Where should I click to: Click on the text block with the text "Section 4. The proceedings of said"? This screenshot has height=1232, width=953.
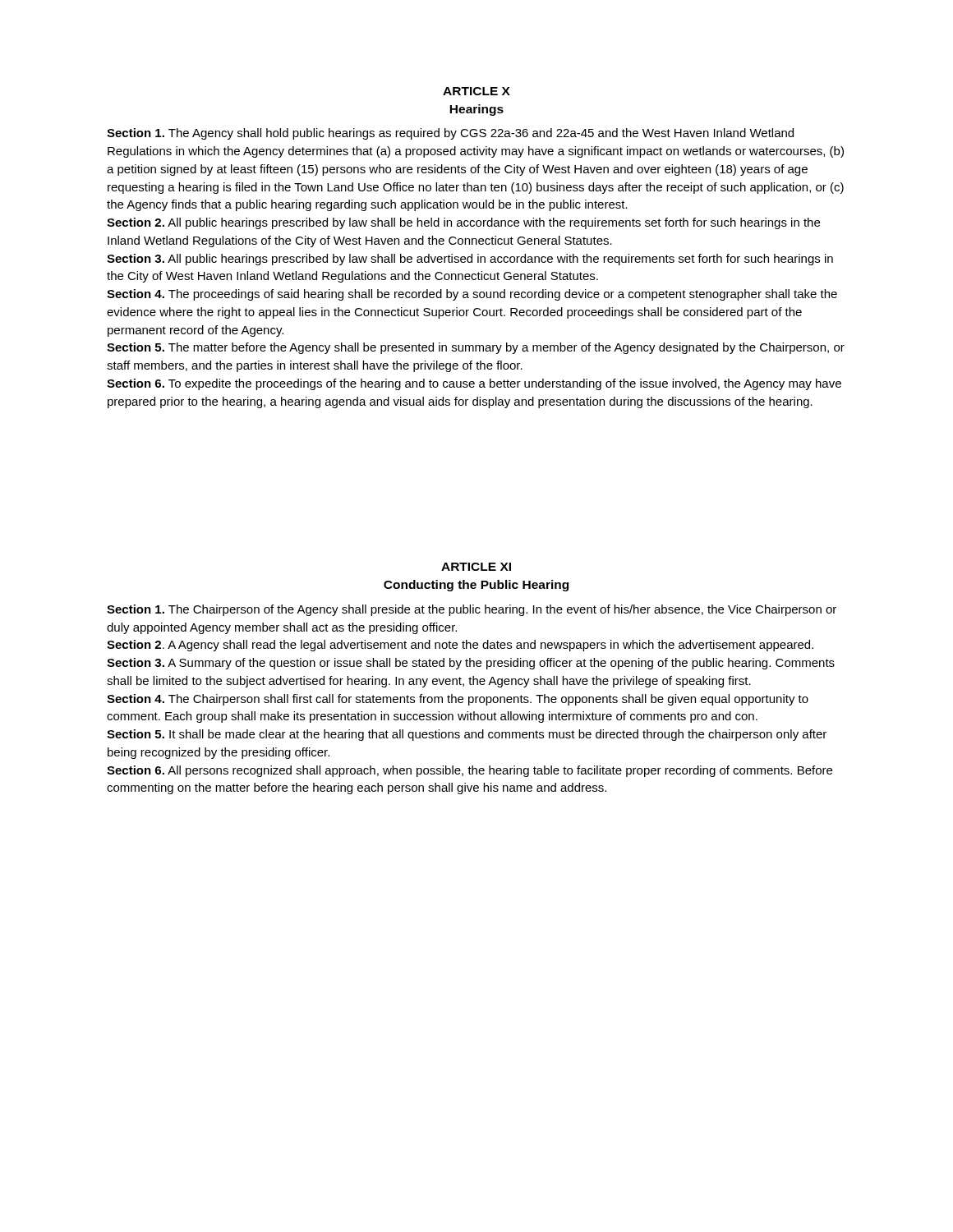[472, 312]
